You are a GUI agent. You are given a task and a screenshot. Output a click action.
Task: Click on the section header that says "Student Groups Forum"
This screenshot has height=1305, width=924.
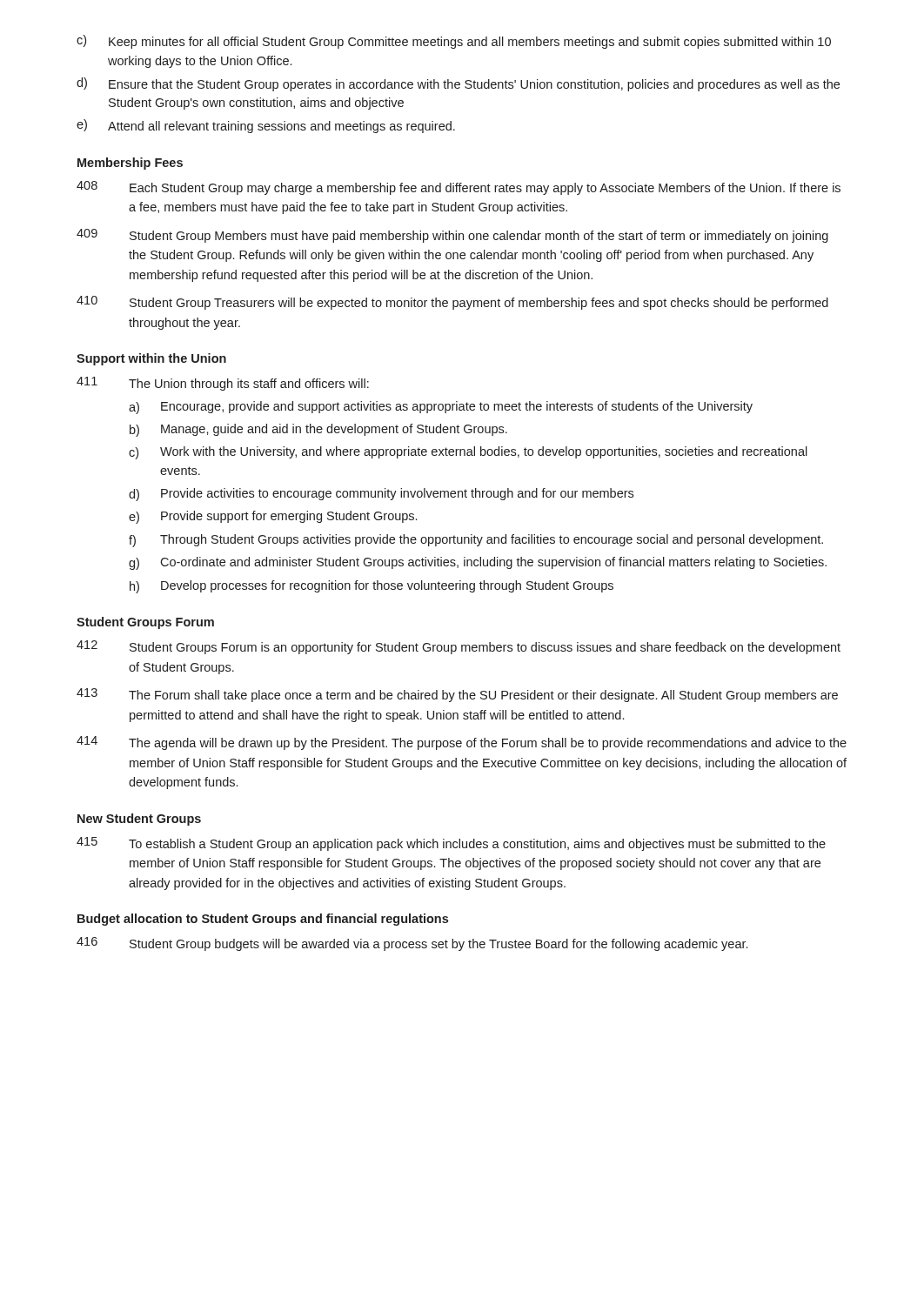pyautogui.click(x=146, y=622)
